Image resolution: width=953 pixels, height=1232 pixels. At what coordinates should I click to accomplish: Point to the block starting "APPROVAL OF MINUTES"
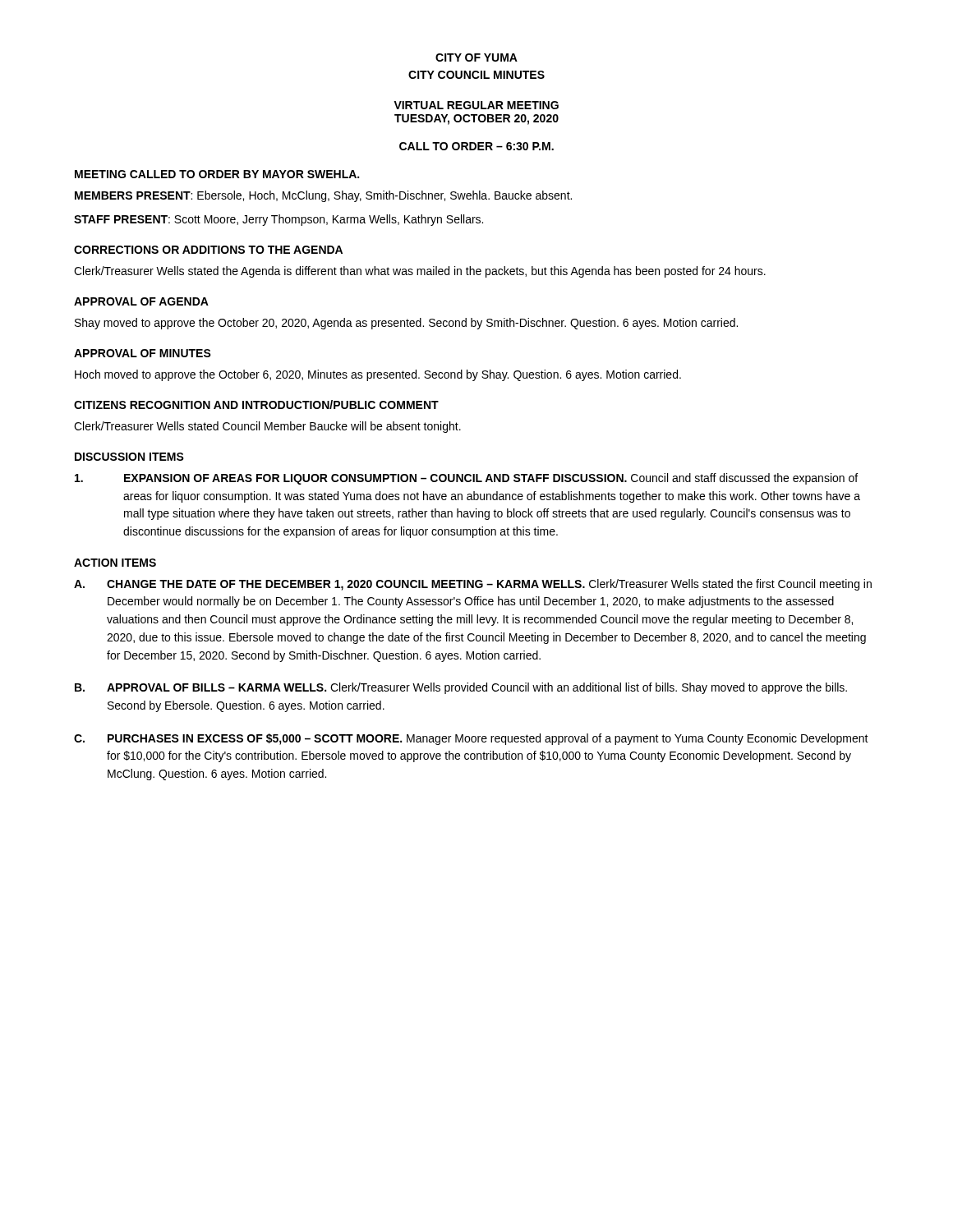[x=142, y=353]
